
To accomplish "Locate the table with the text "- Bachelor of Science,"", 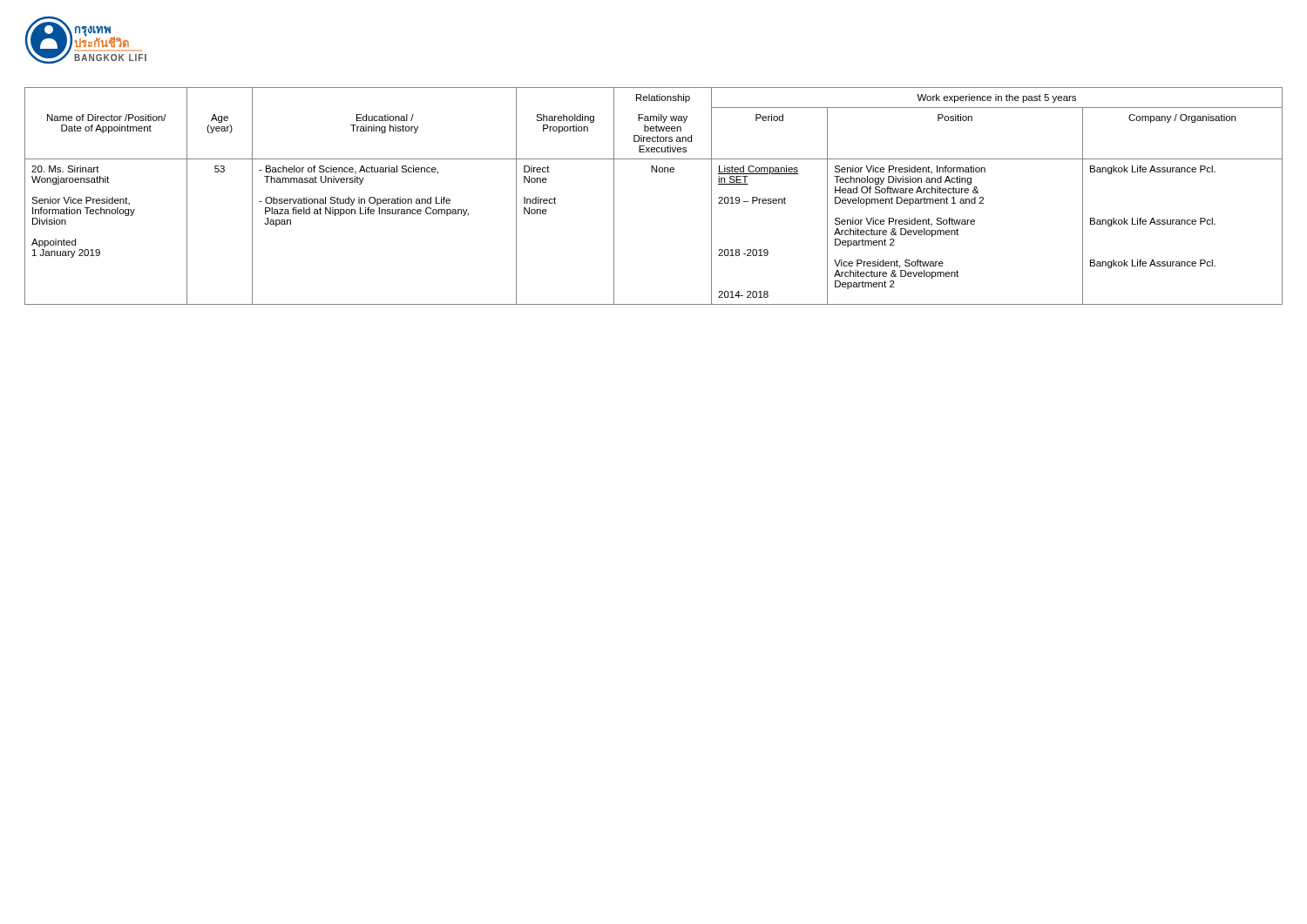I will point(654,493).
